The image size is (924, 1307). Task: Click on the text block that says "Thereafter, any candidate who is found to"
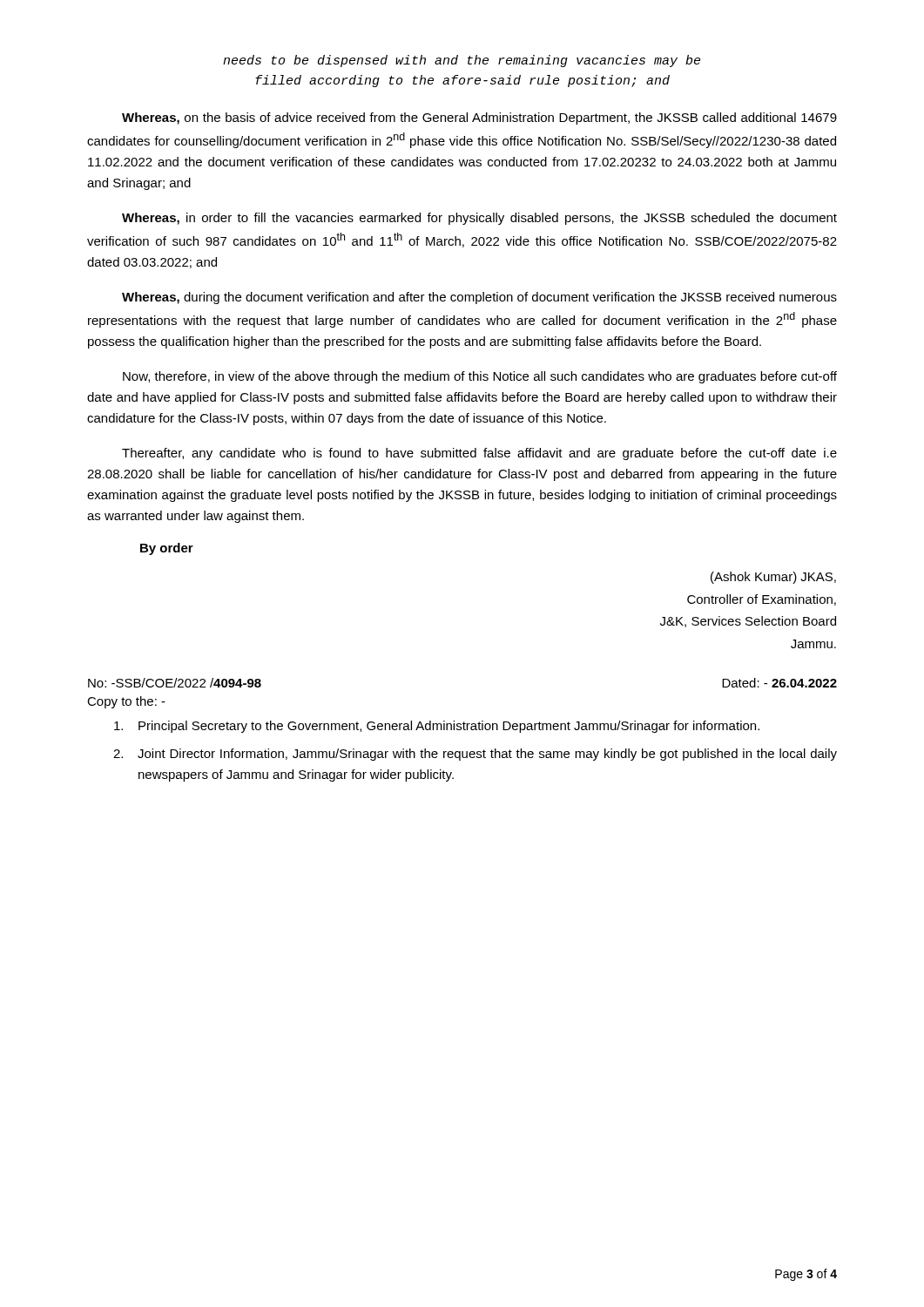(x=462, y=484)
